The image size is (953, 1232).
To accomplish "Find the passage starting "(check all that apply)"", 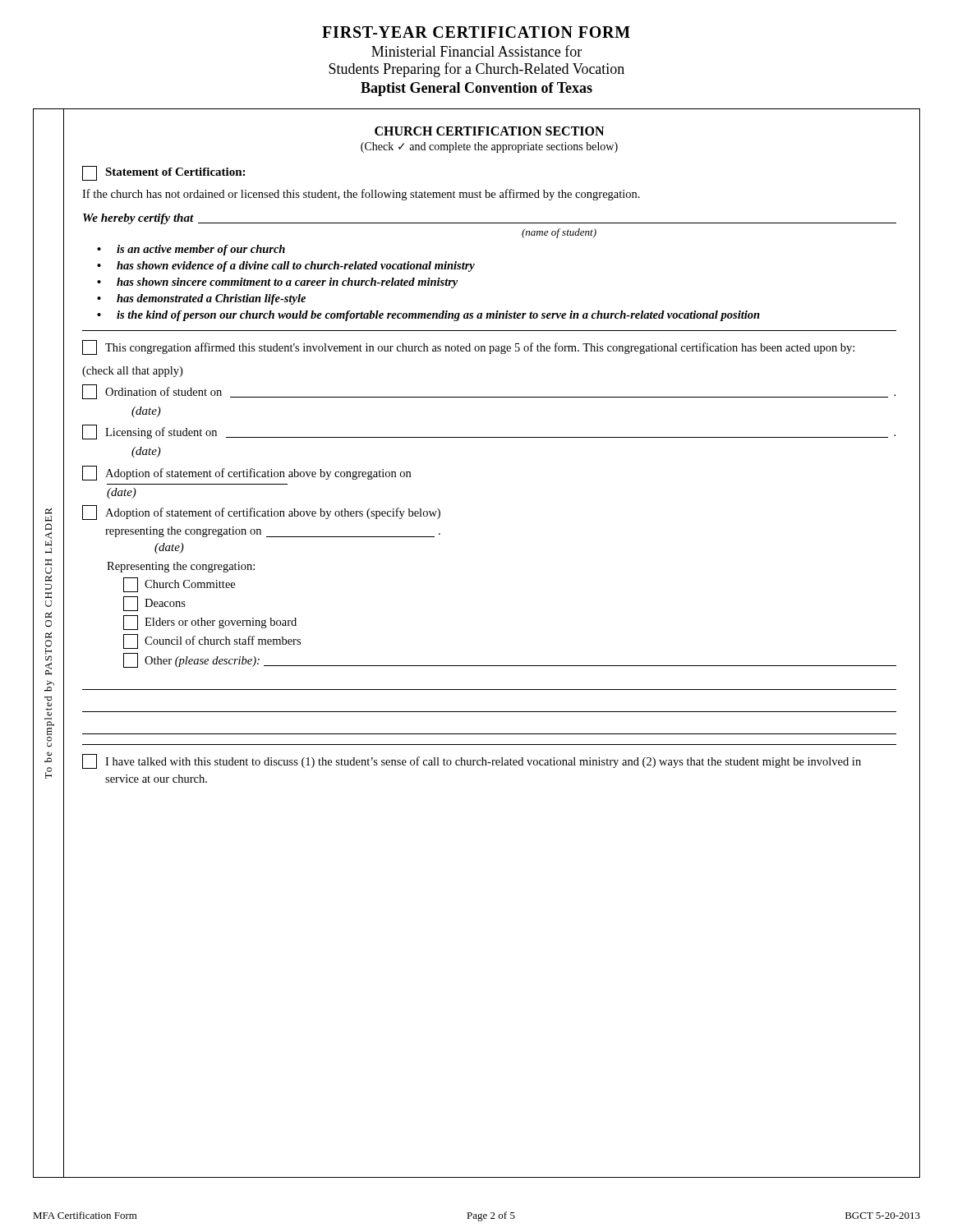I will point(133,371).
